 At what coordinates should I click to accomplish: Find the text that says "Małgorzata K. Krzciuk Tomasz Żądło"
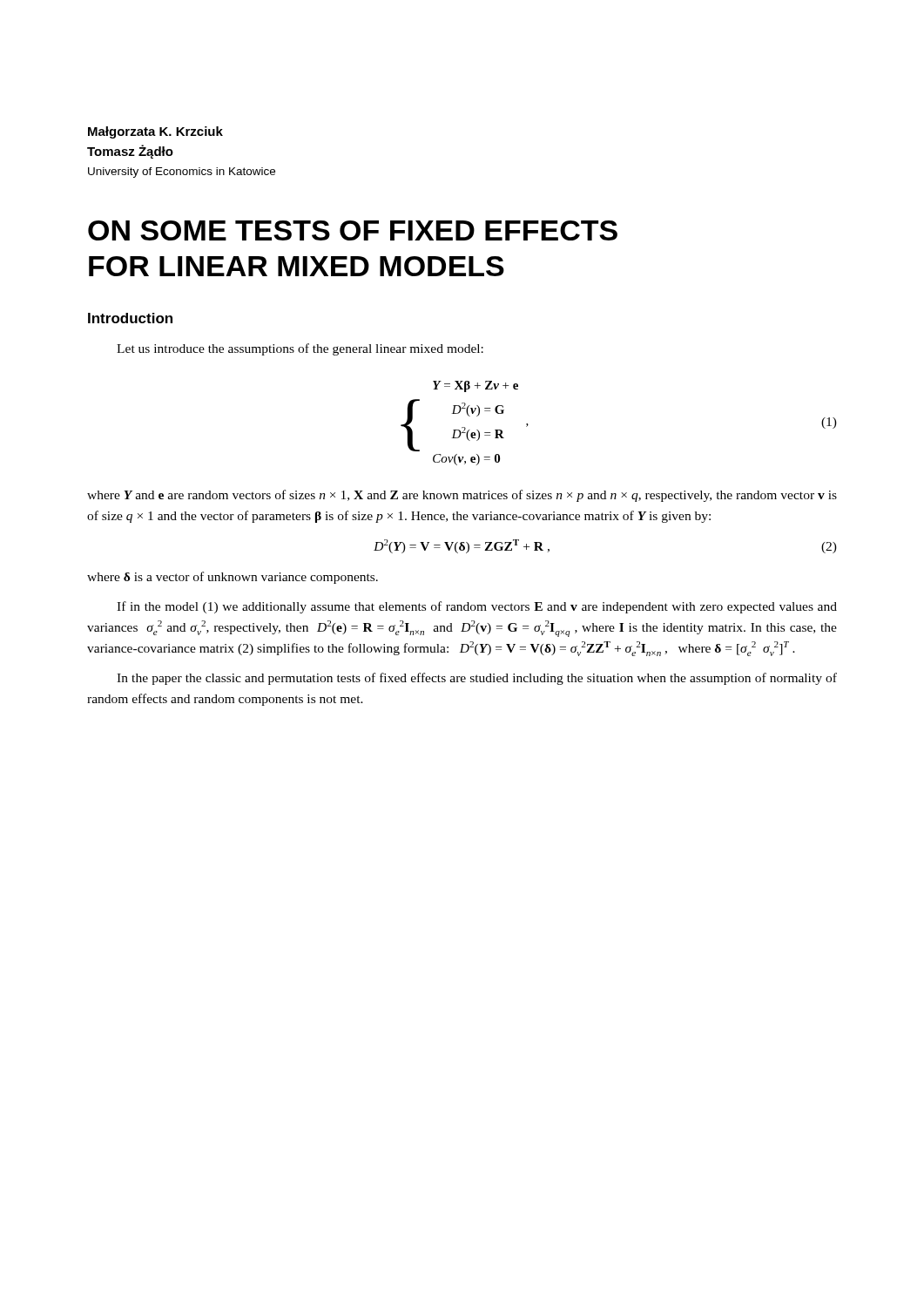coord(155,141)
